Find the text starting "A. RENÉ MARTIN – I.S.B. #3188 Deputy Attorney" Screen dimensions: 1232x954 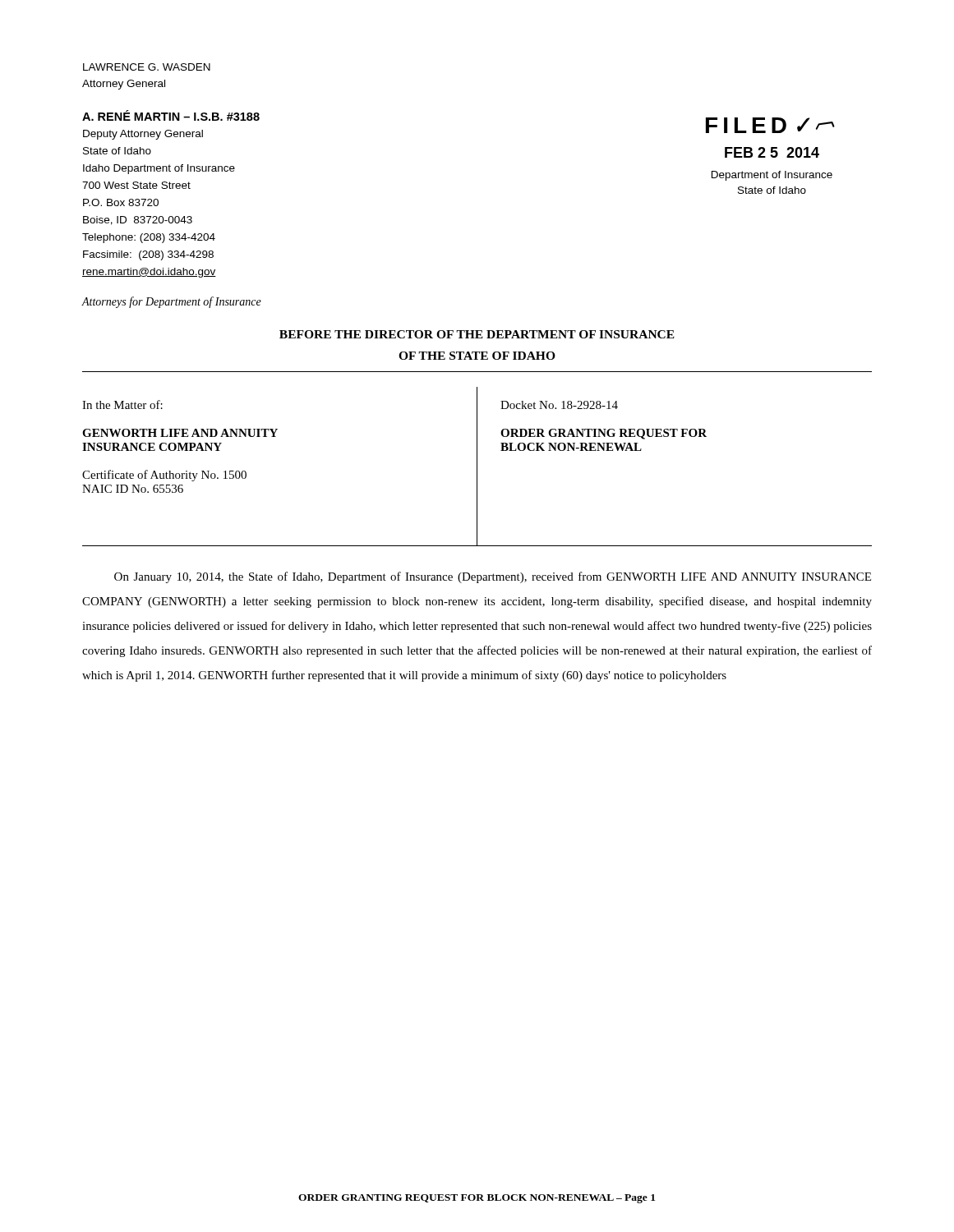171,194
